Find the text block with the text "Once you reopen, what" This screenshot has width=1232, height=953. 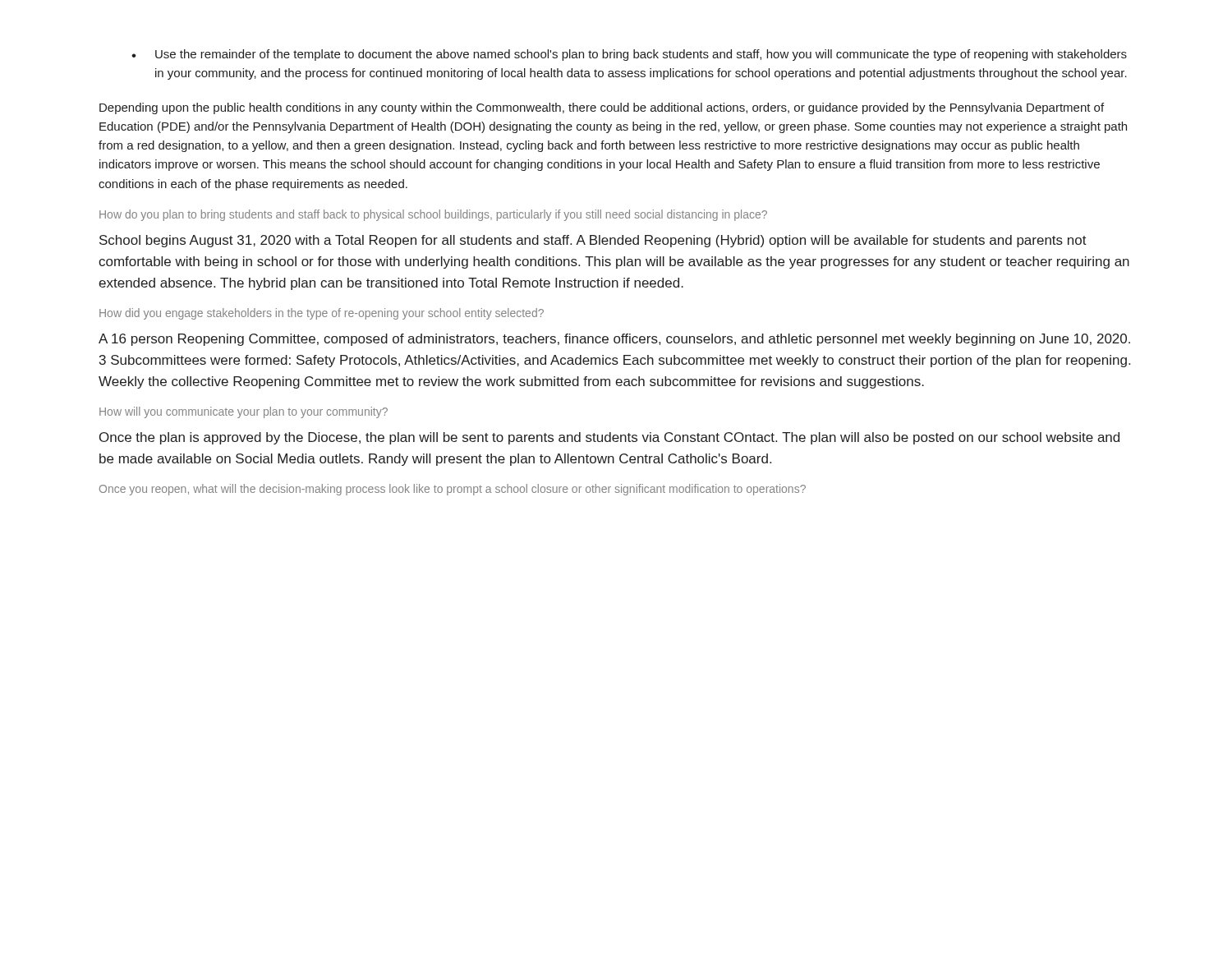click(x=452, y=488)
